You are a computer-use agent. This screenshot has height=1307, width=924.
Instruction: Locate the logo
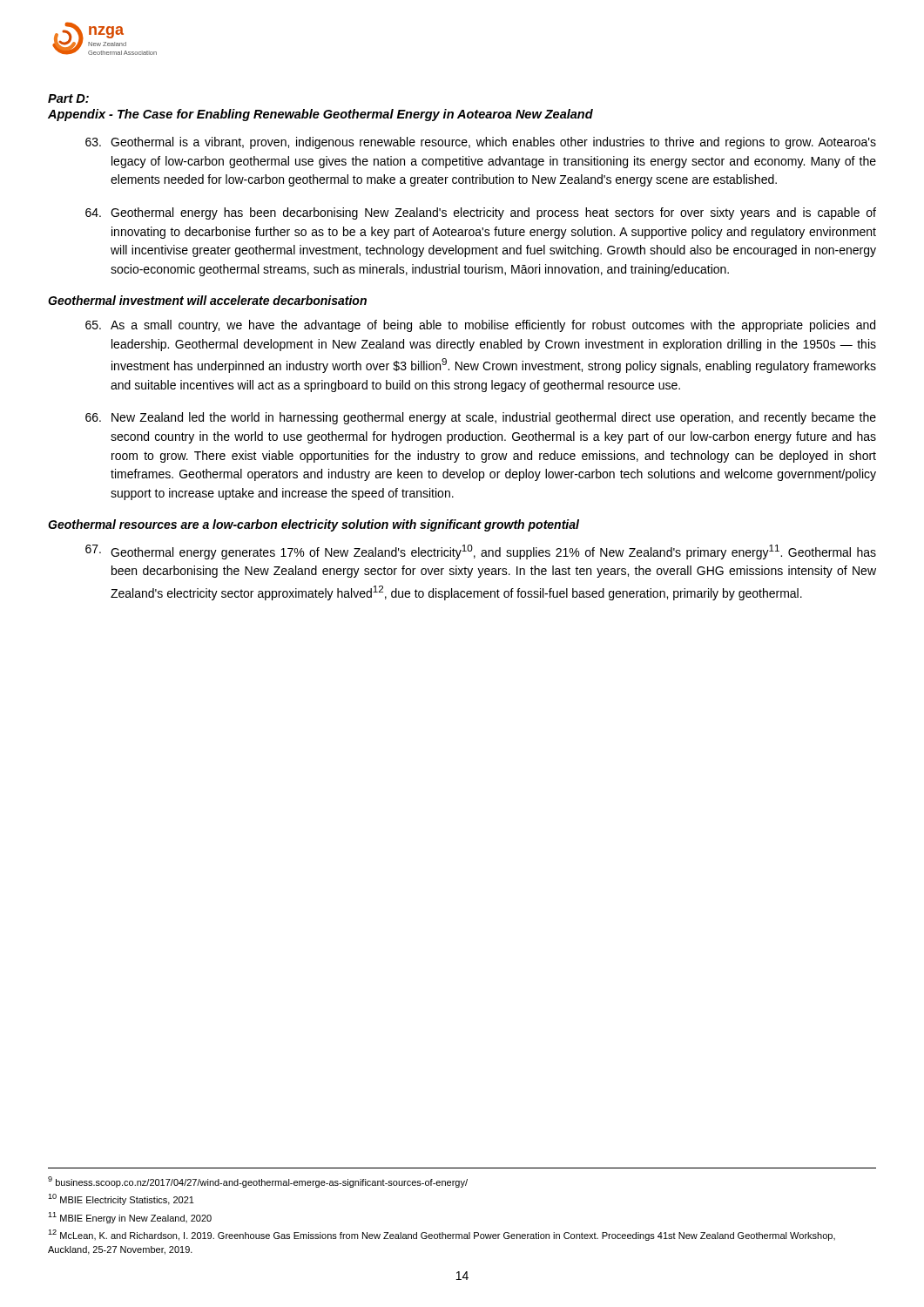pyautogui.click(x=105, y=45)
